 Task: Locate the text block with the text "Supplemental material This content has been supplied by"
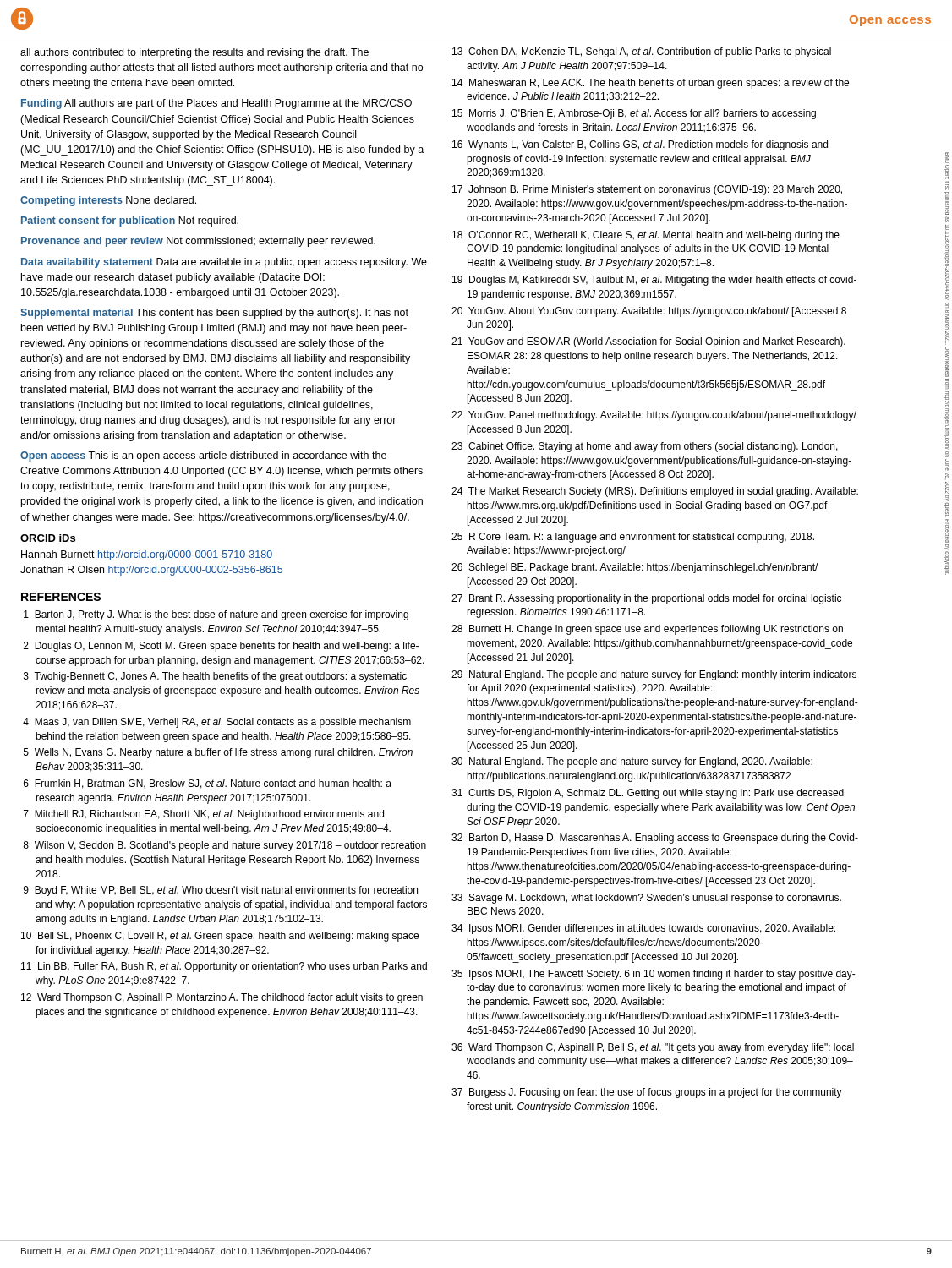(215, 374)
